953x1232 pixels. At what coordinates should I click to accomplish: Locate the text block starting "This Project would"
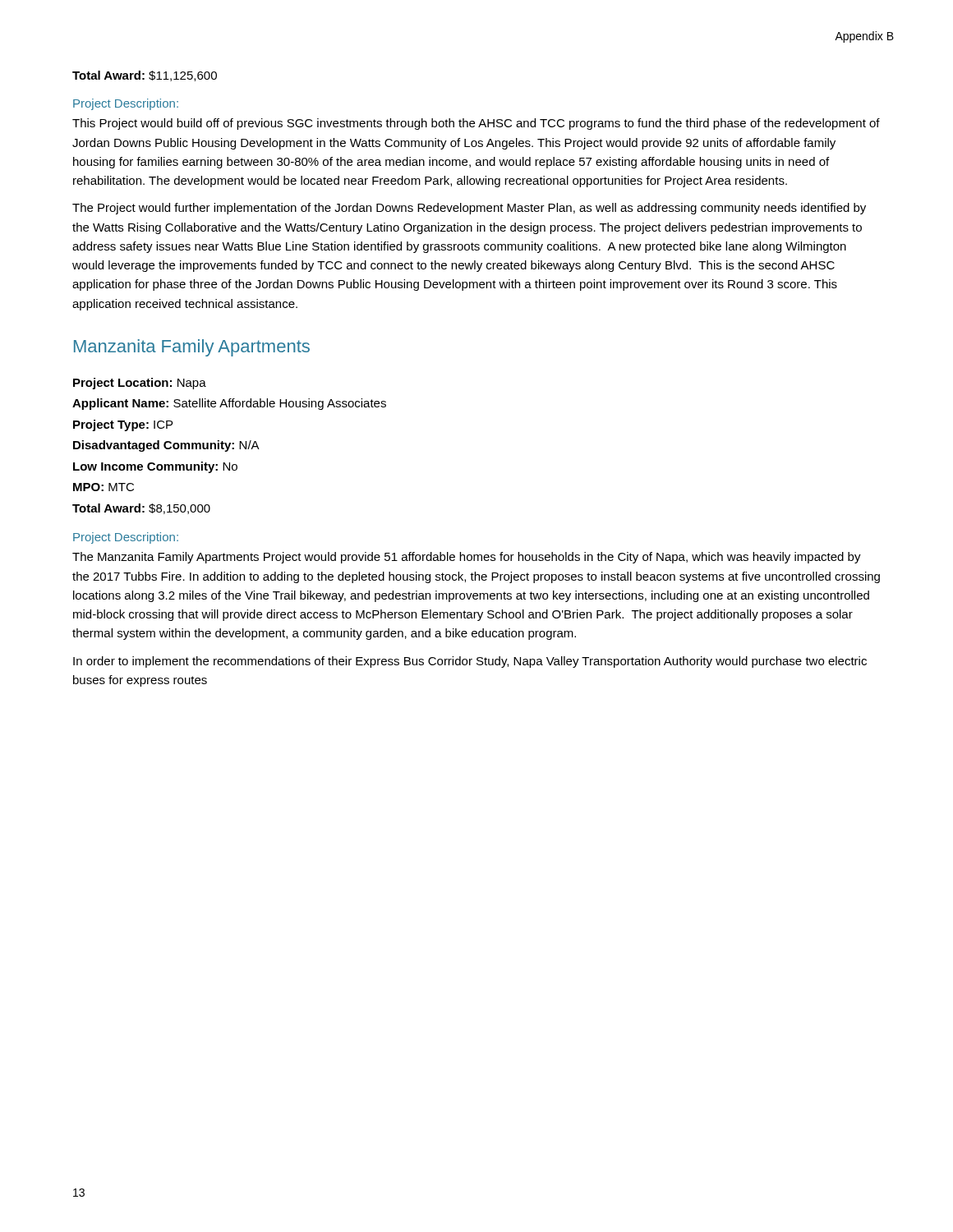pyautogui.click(x=476, y=152)
